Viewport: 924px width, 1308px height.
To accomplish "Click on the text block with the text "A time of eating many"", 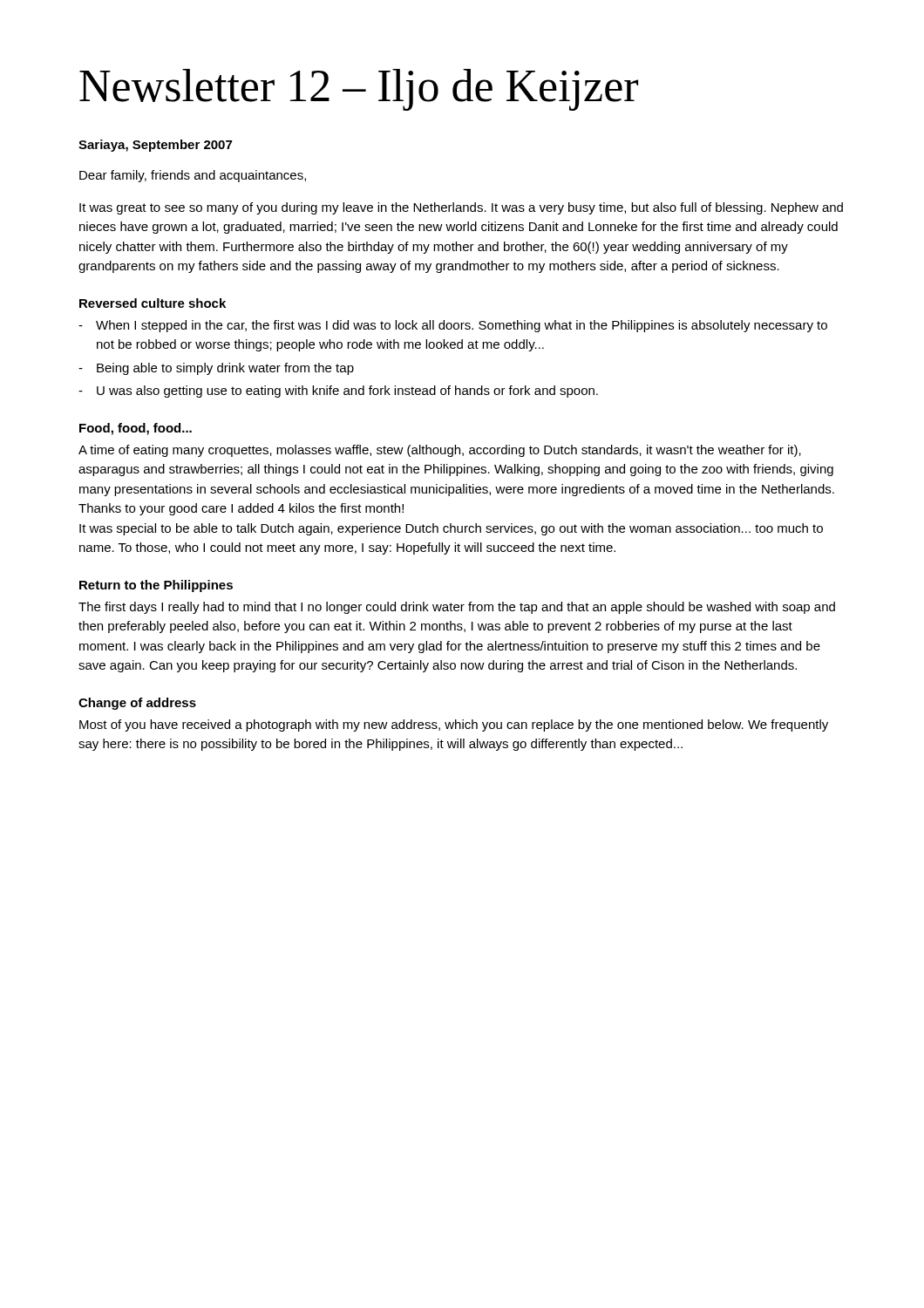I will click(457, 498).
